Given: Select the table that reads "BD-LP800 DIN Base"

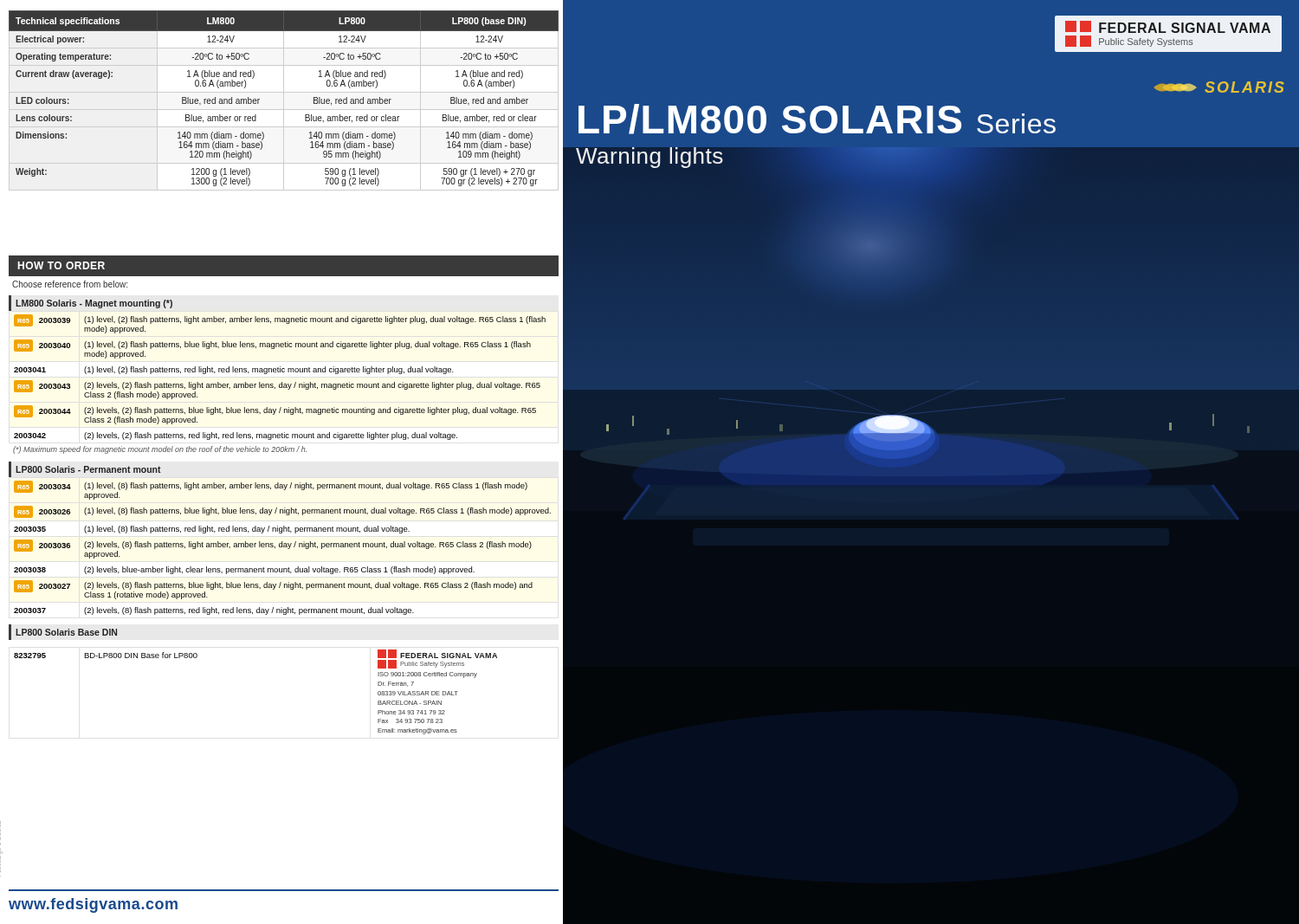Looking at the screenshot, I should pyautogui.click(x=284, y=693).
